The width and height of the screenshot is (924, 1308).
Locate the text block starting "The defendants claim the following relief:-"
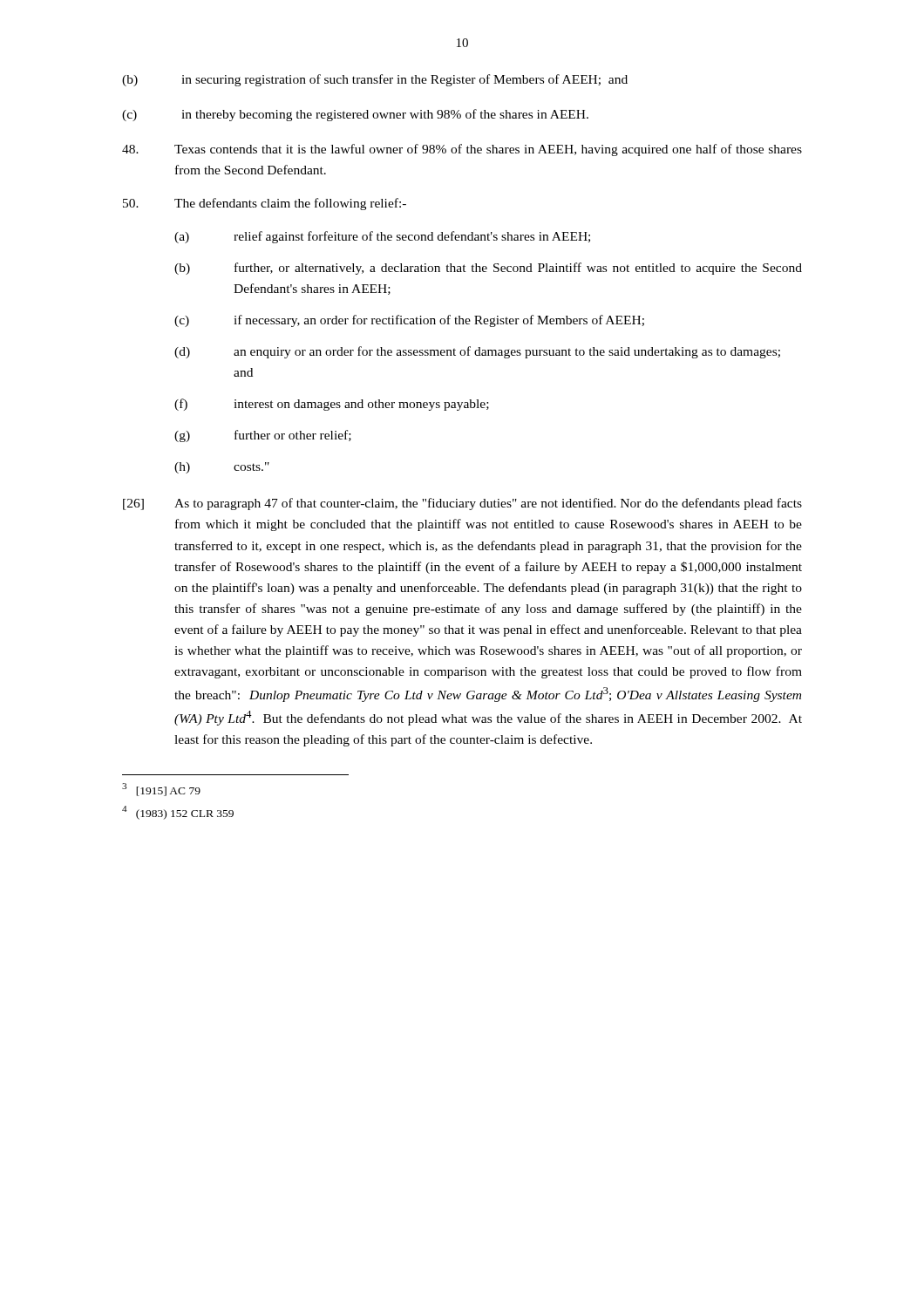[265, 204]
